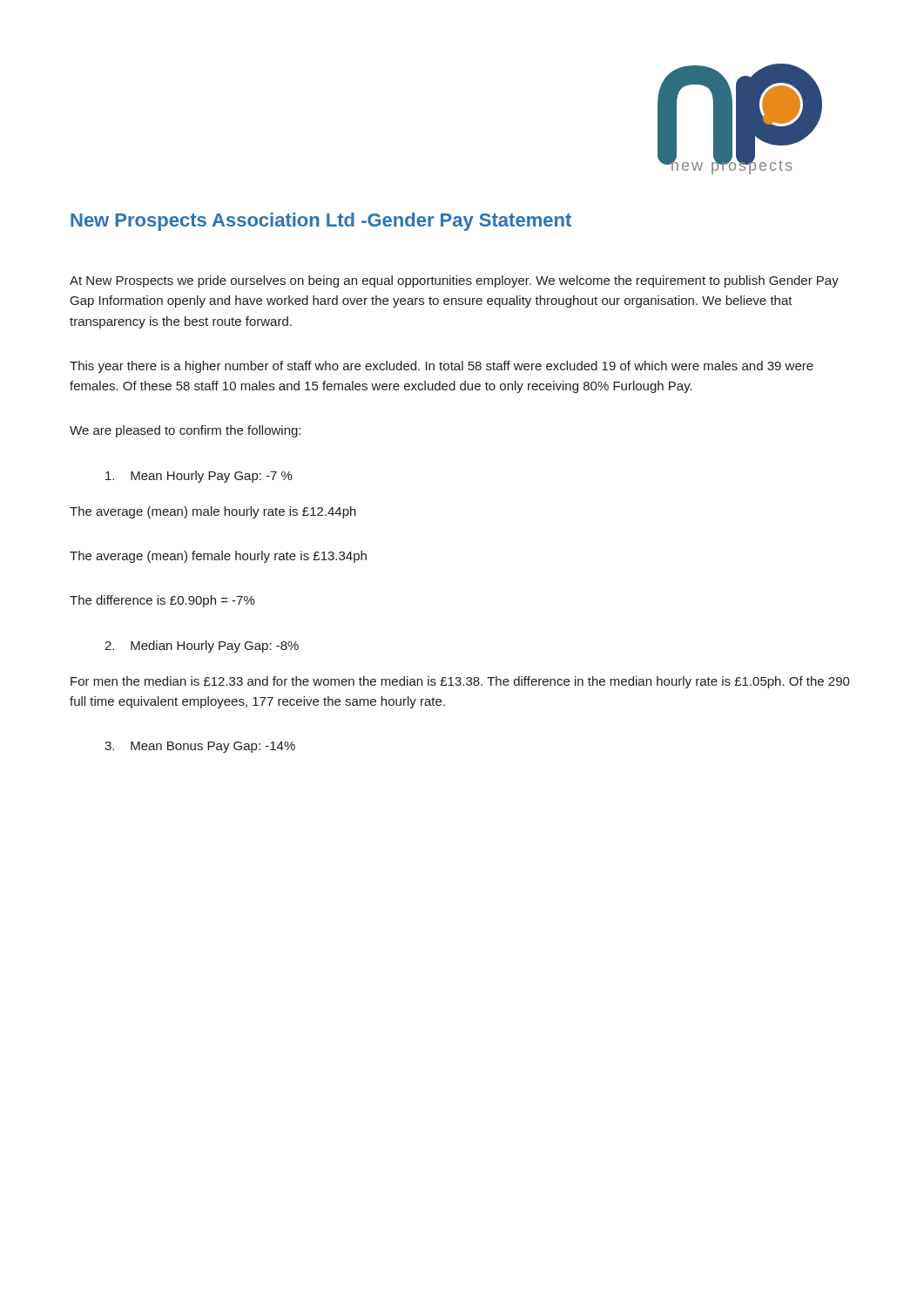
Task: Click on the logo
Action: click(732, 109)
